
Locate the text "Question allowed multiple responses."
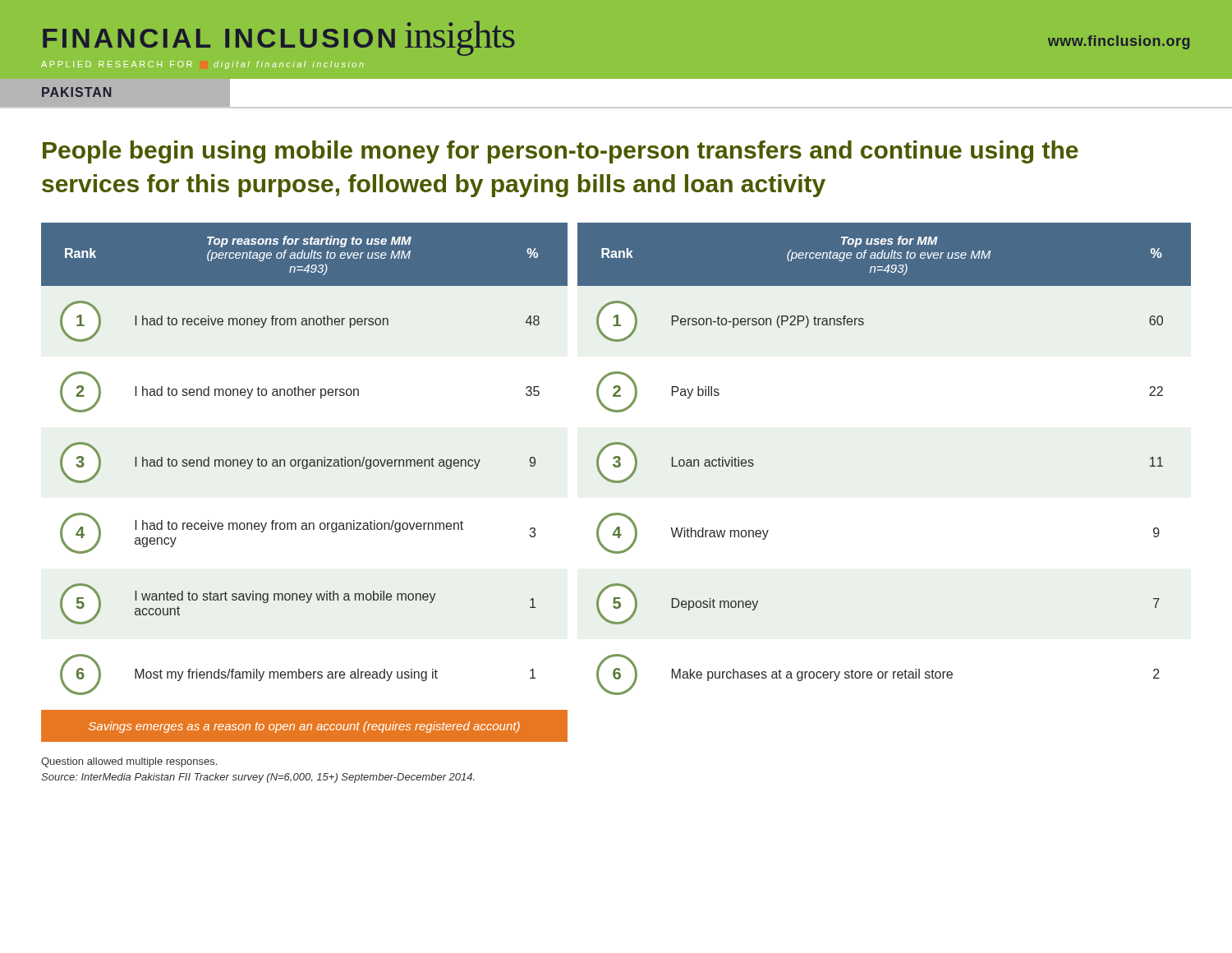click(129, 761)
